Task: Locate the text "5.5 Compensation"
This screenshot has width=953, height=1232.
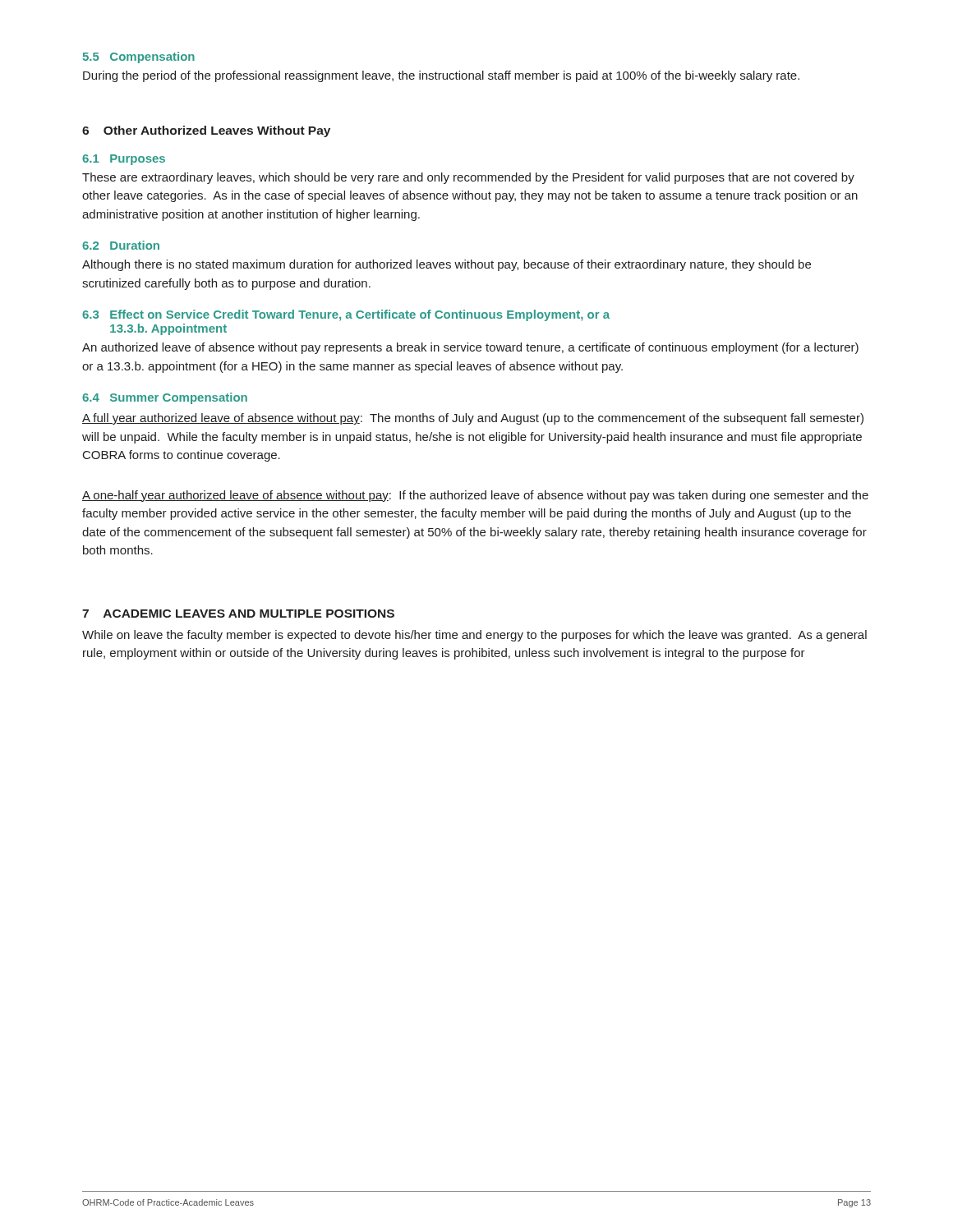Action: 139,56
